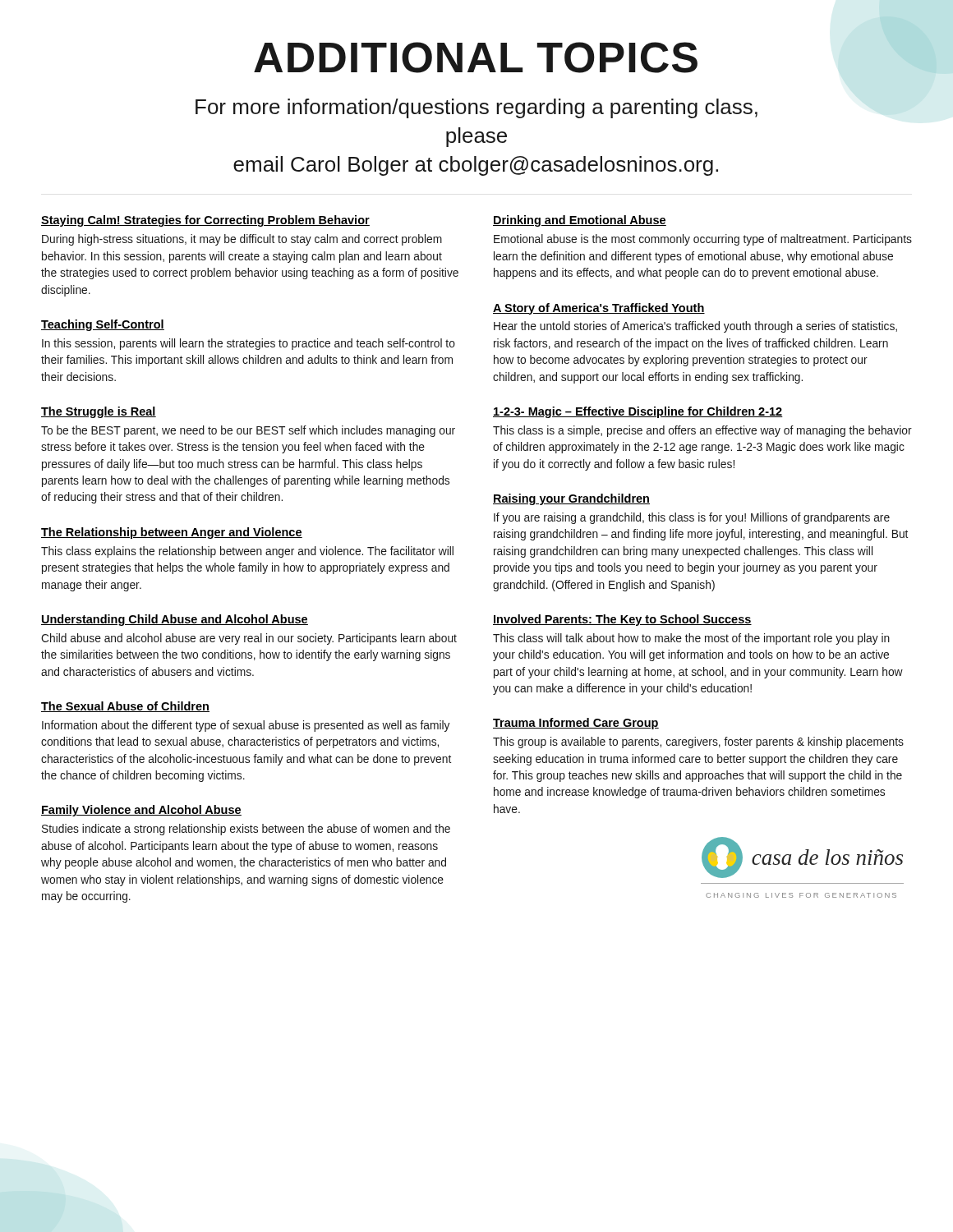
Task: Click the section header that begins "The Struggle is Real To be"
Action: tap(251, 455)
